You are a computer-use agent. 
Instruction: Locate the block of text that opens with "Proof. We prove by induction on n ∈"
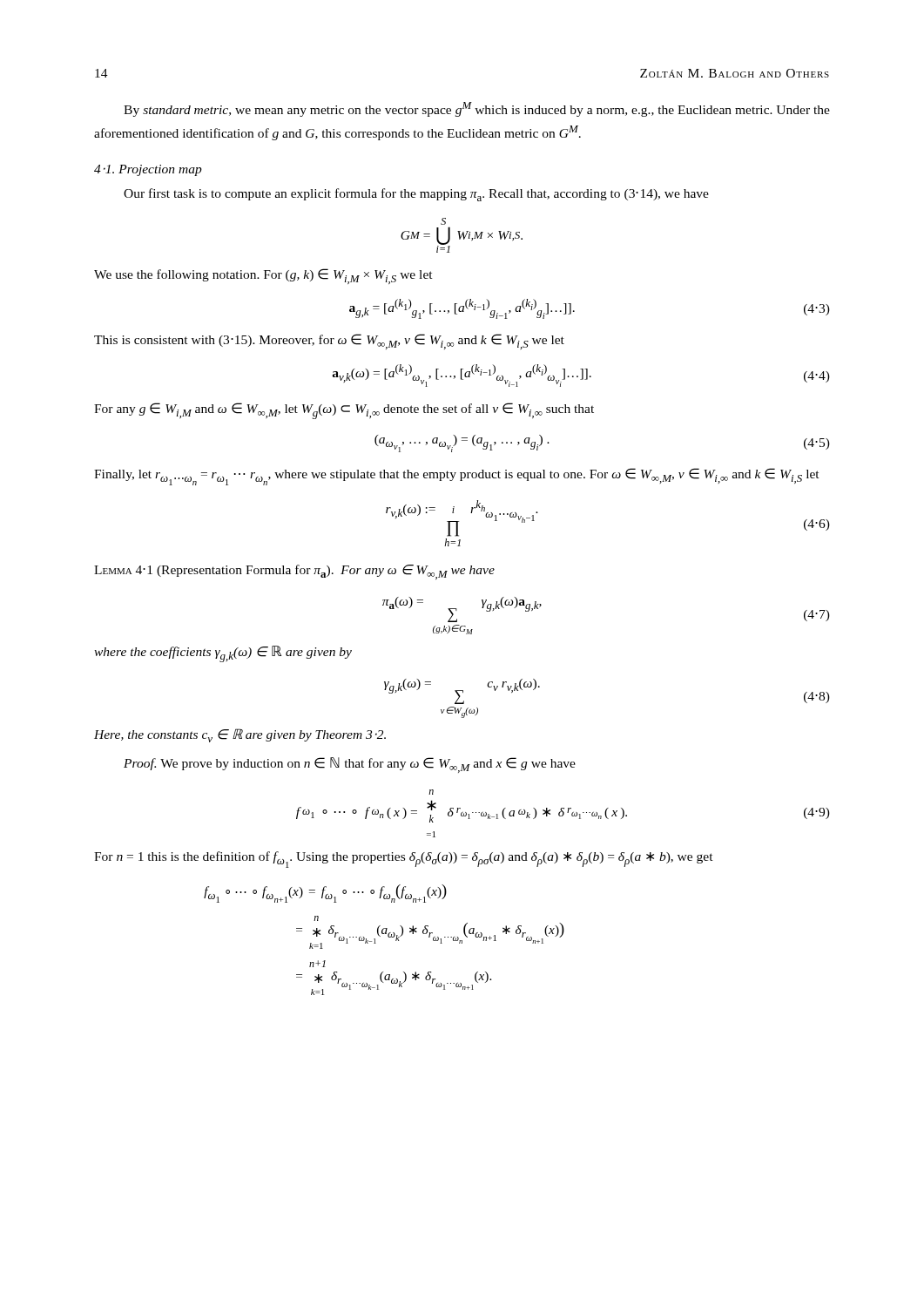tap(350, 764)
